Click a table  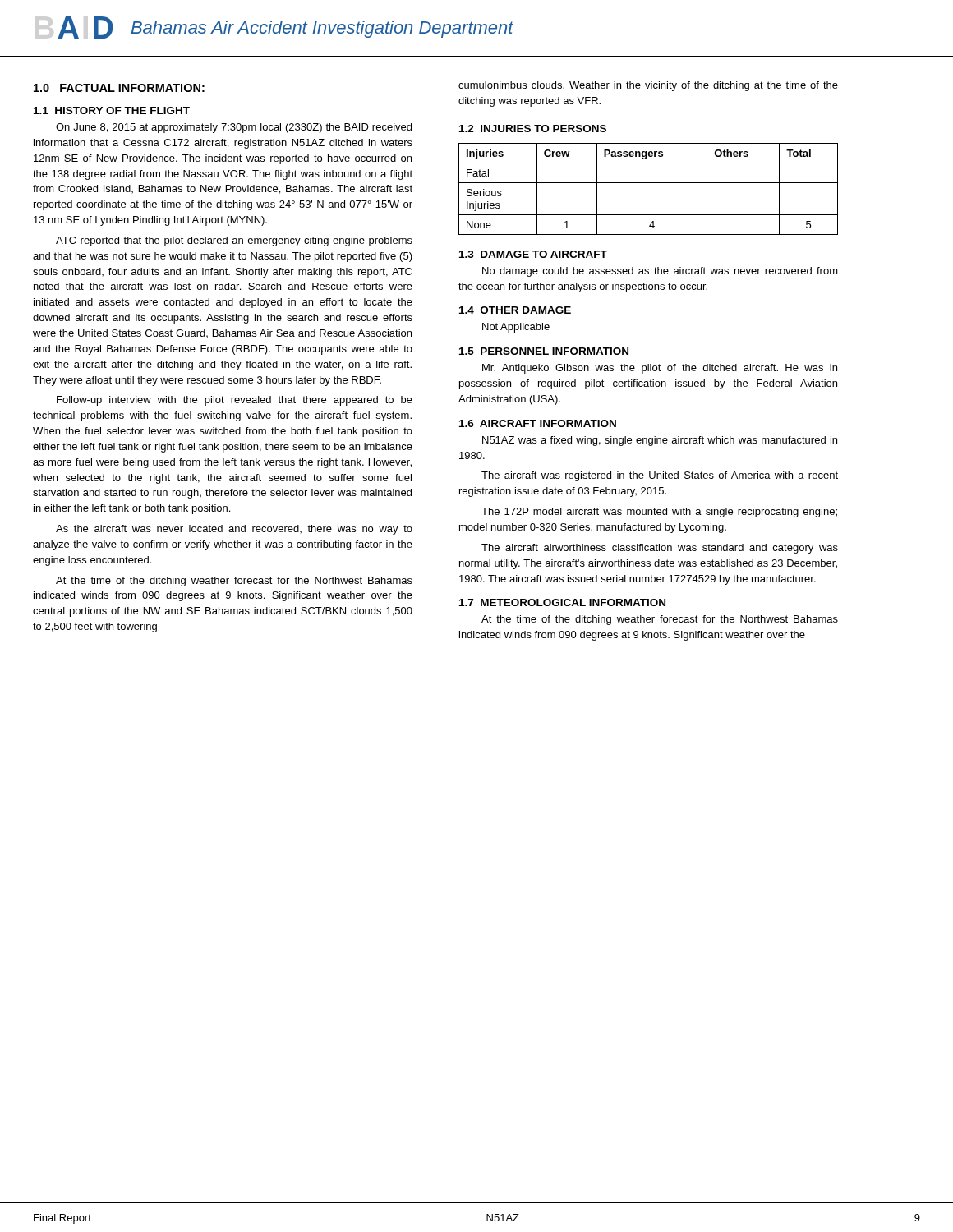[x=648, y=189]
